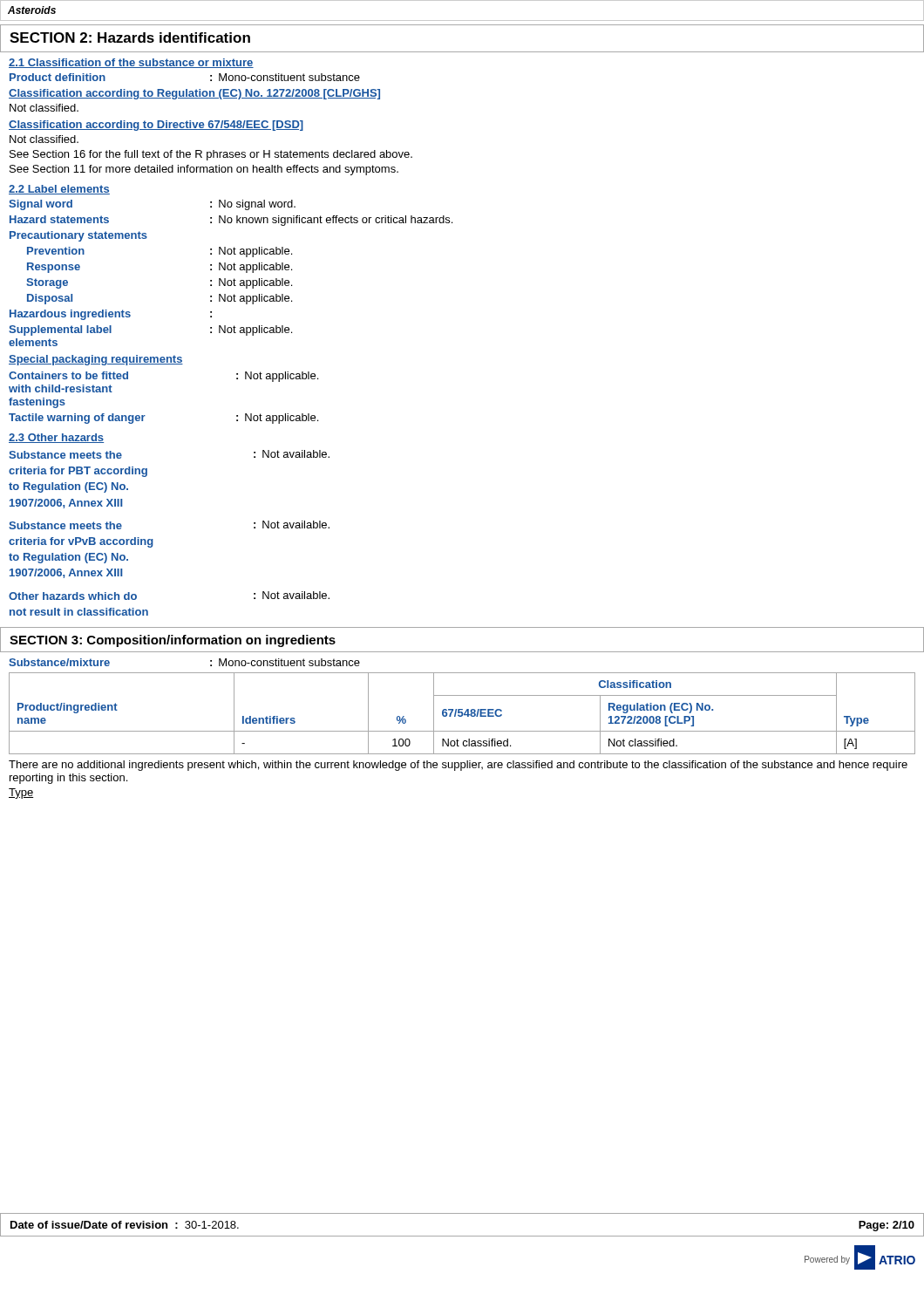The image size is (924, 1308).
Task: Find the element starting "Product definition : Mono-constituent"
Action: click(x=57, y=76)
